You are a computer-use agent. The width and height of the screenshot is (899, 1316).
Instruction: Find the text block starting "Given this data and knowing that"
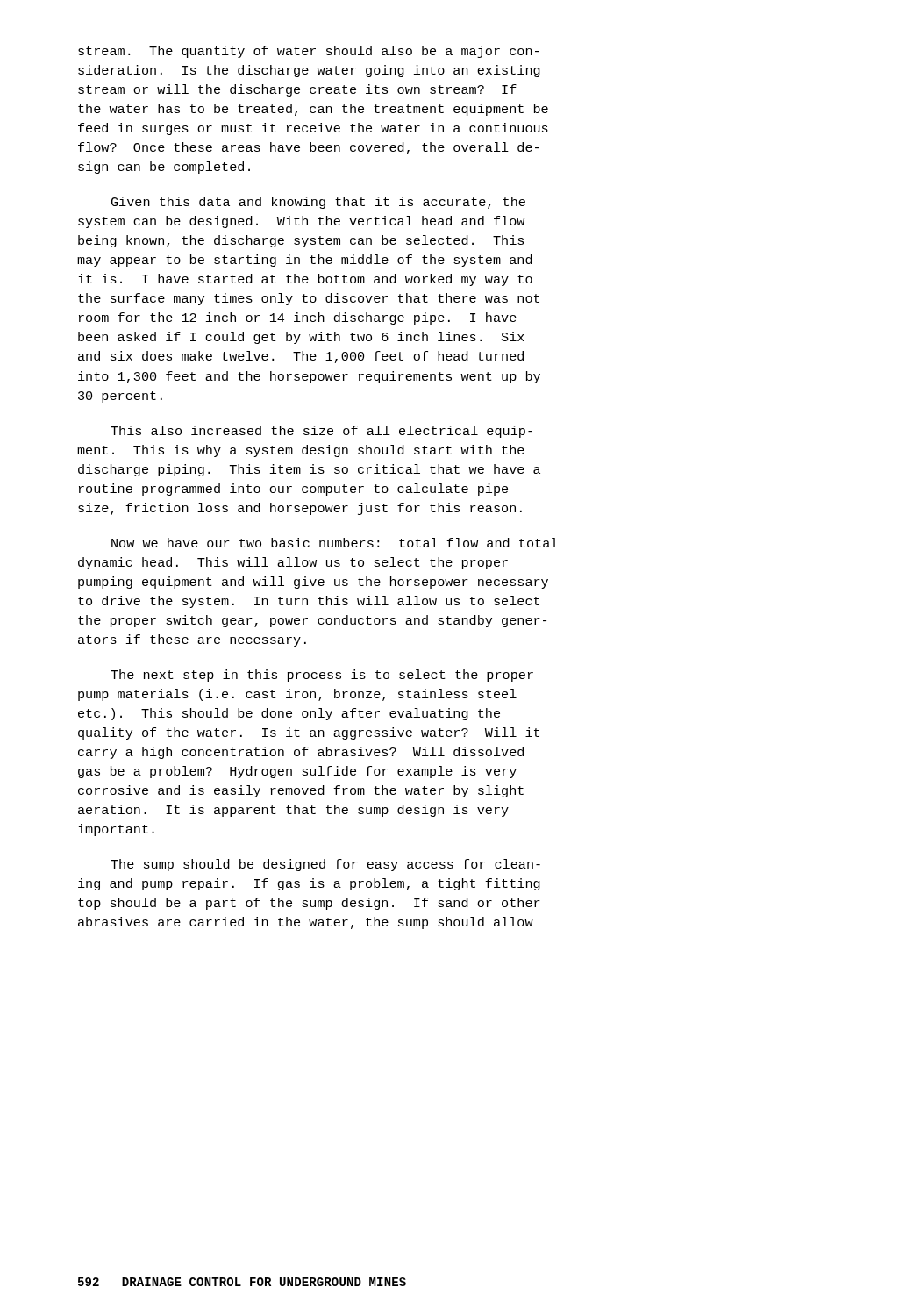pyautogui.click(x=309, y=299)
